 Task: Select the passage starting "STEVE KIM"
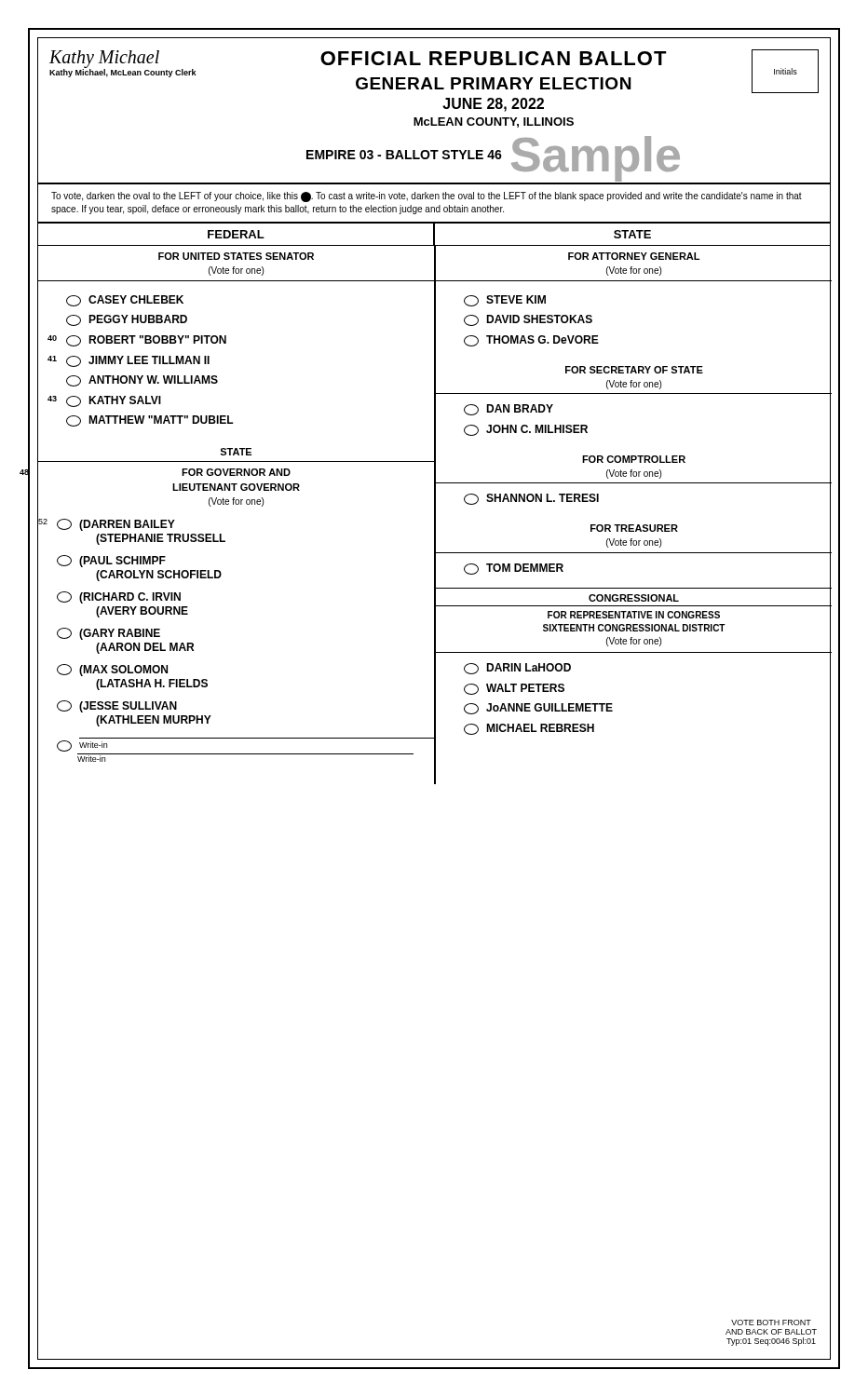[505, 300]
